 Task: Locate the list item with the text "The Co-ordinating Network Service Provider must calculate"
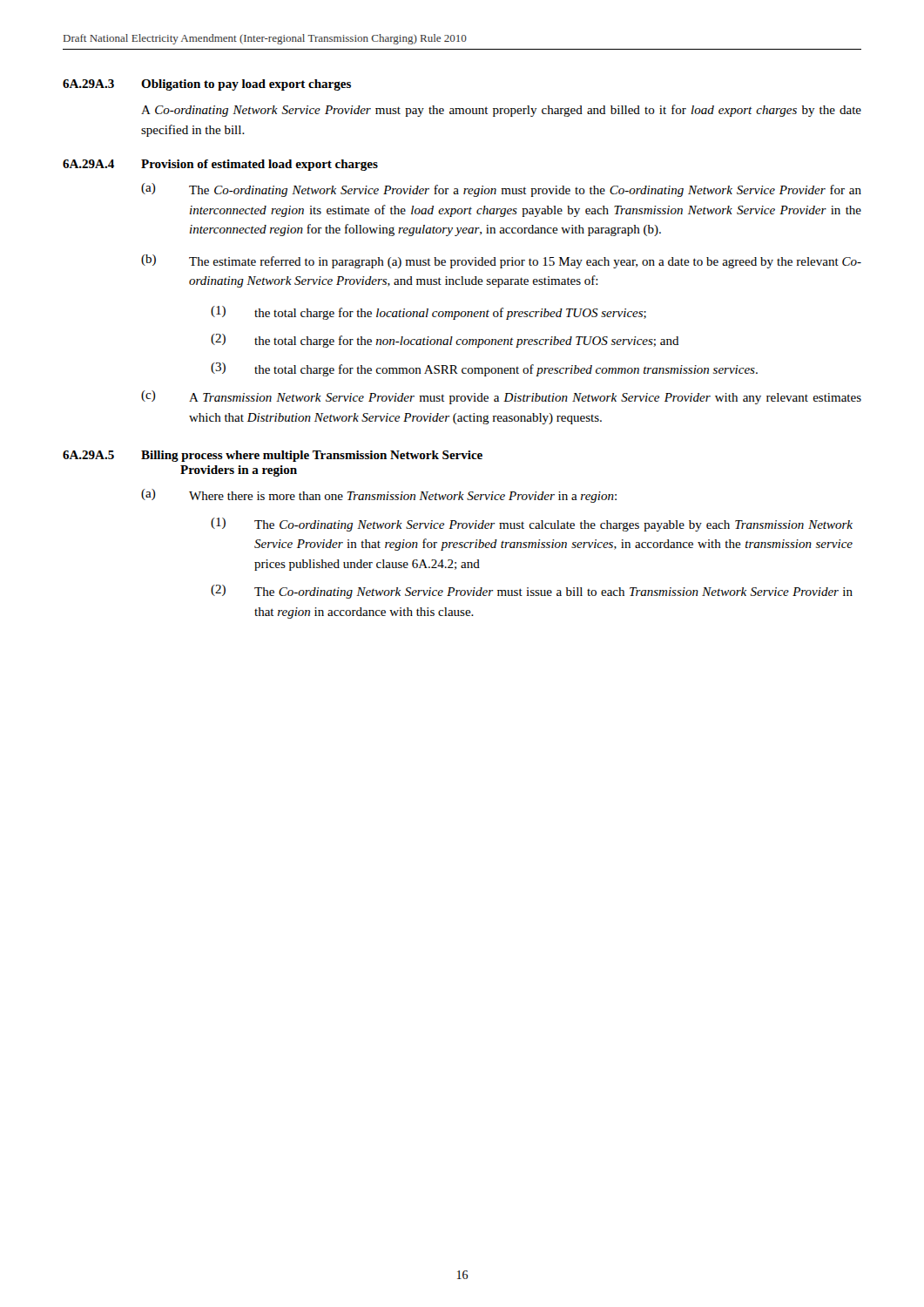(553, 544)
